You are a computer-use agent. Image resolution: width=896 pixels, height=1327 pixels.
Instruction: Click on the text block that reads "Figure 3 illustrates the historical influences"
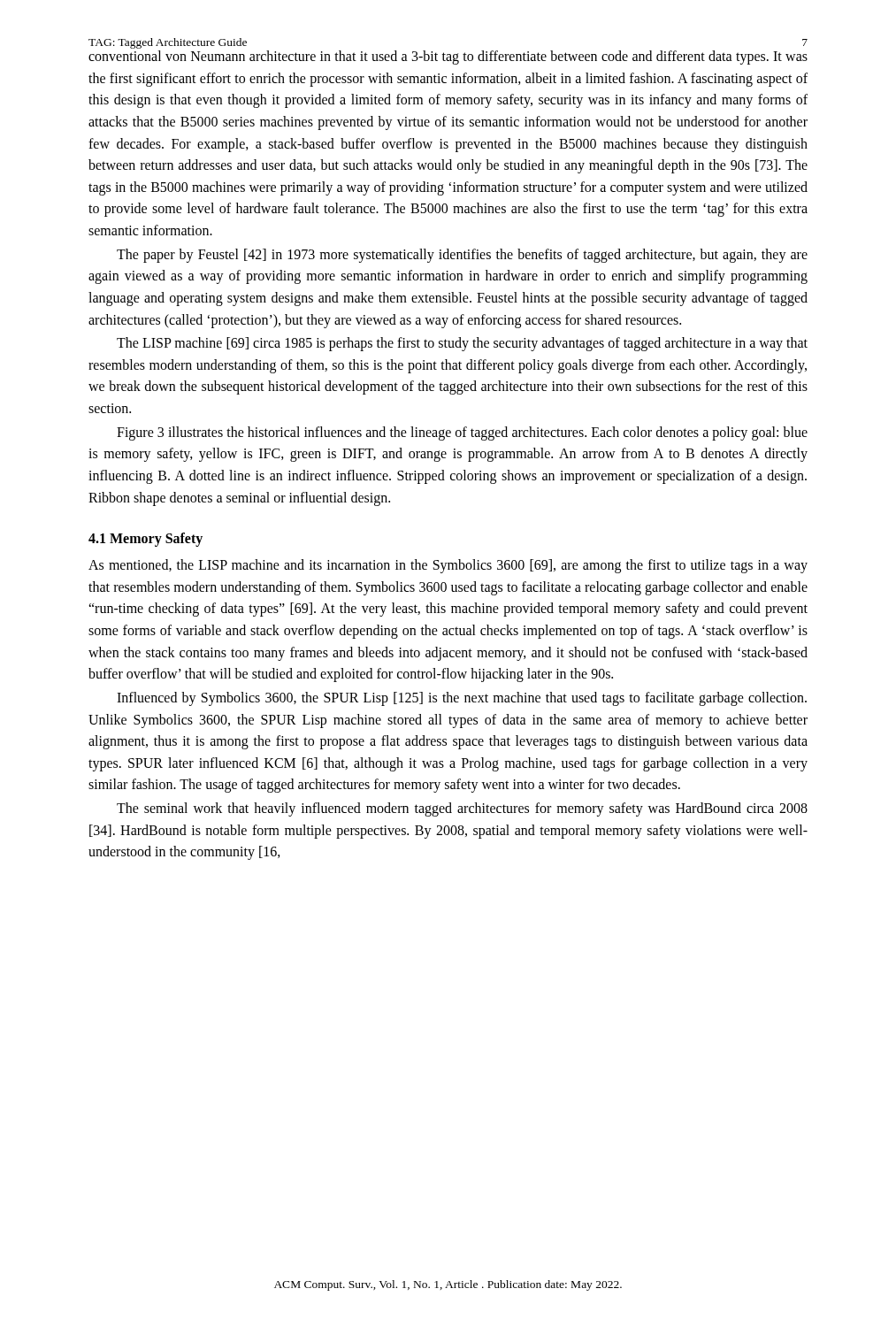click(448, 465)
